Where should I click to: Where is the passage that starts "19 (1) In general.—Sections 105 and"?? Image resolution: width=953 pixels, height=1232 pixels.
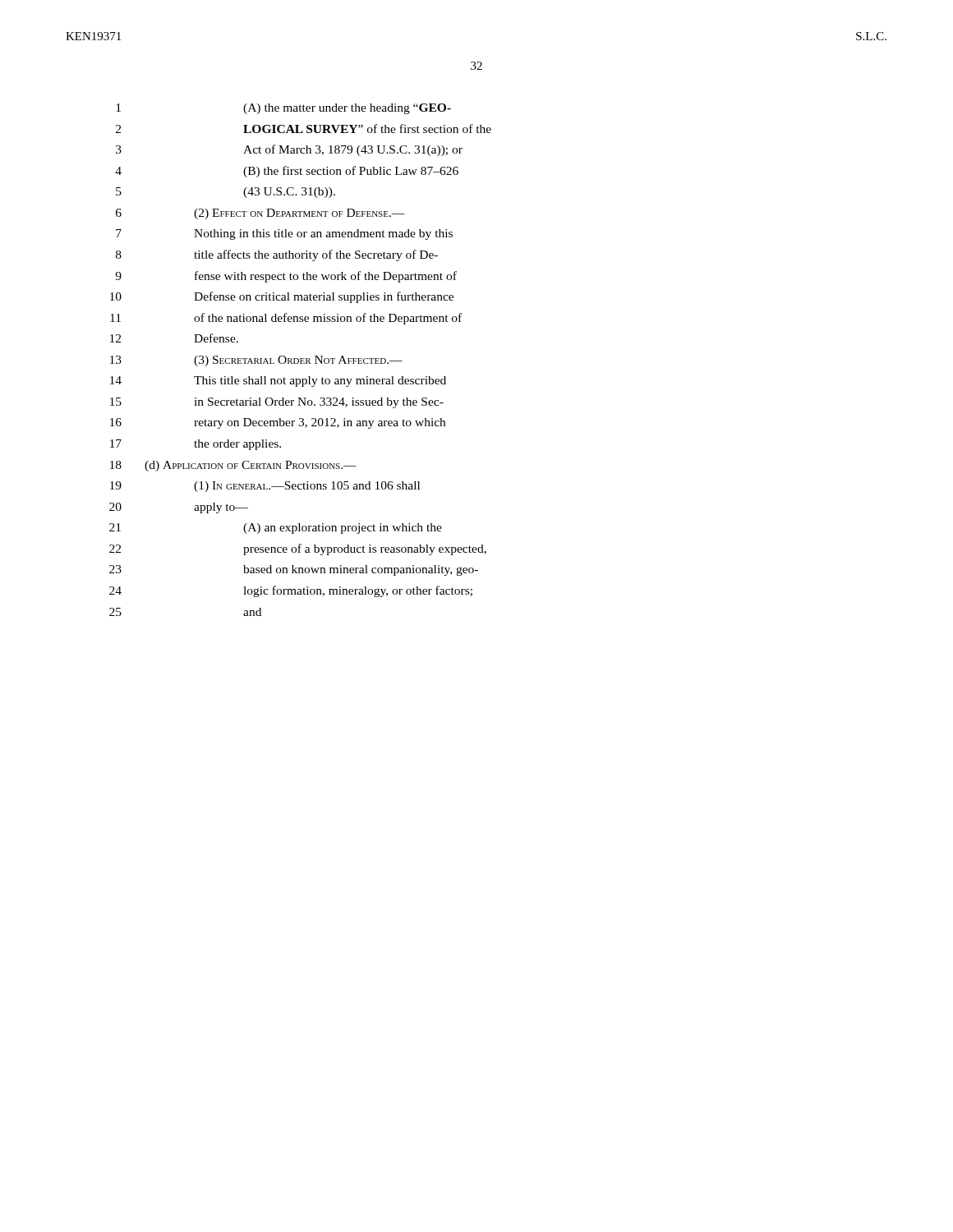(x=265, y=487)
